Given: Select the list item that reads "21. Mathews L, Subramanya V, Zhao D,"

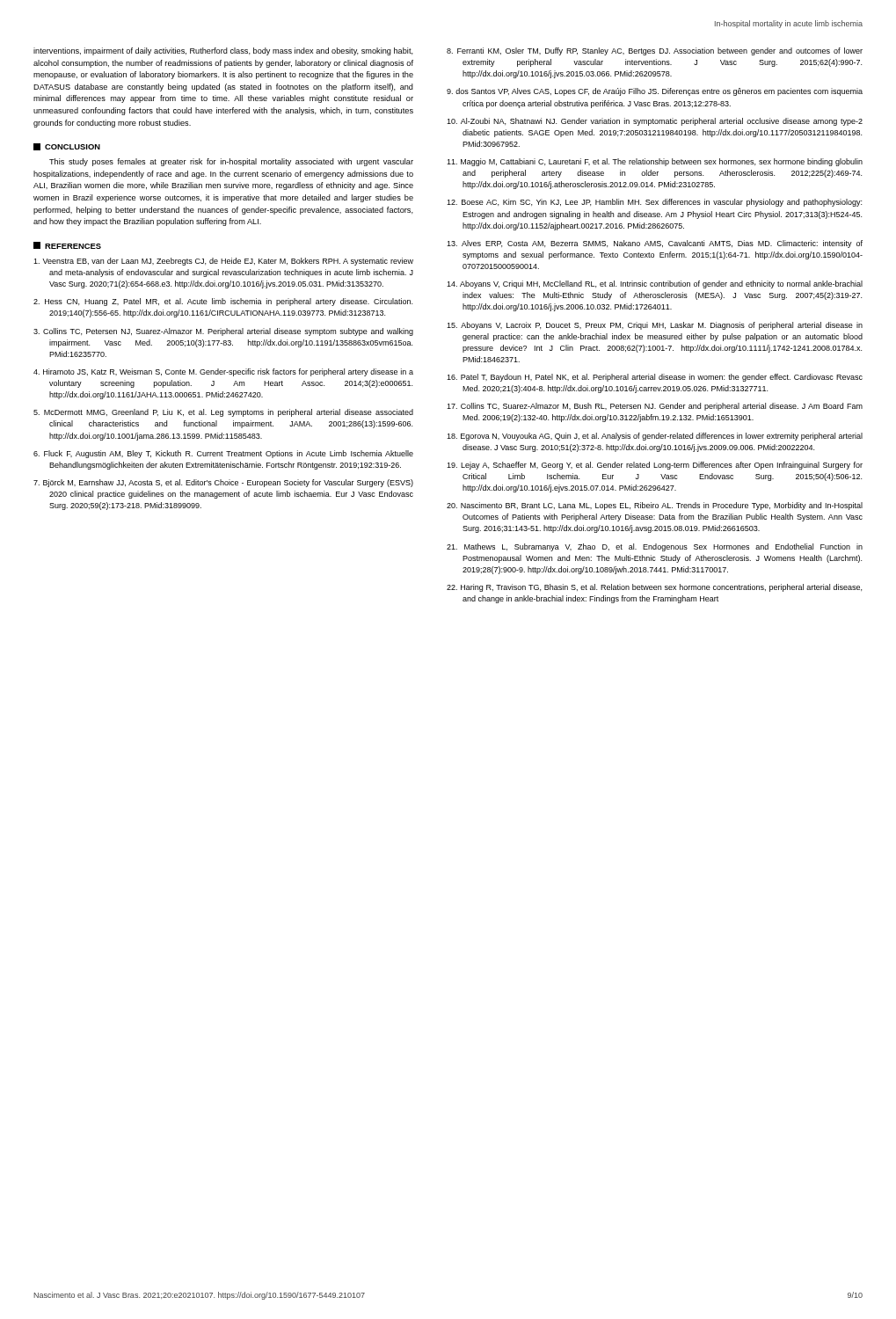Looking at the screenshot, I should coord(655,558).
